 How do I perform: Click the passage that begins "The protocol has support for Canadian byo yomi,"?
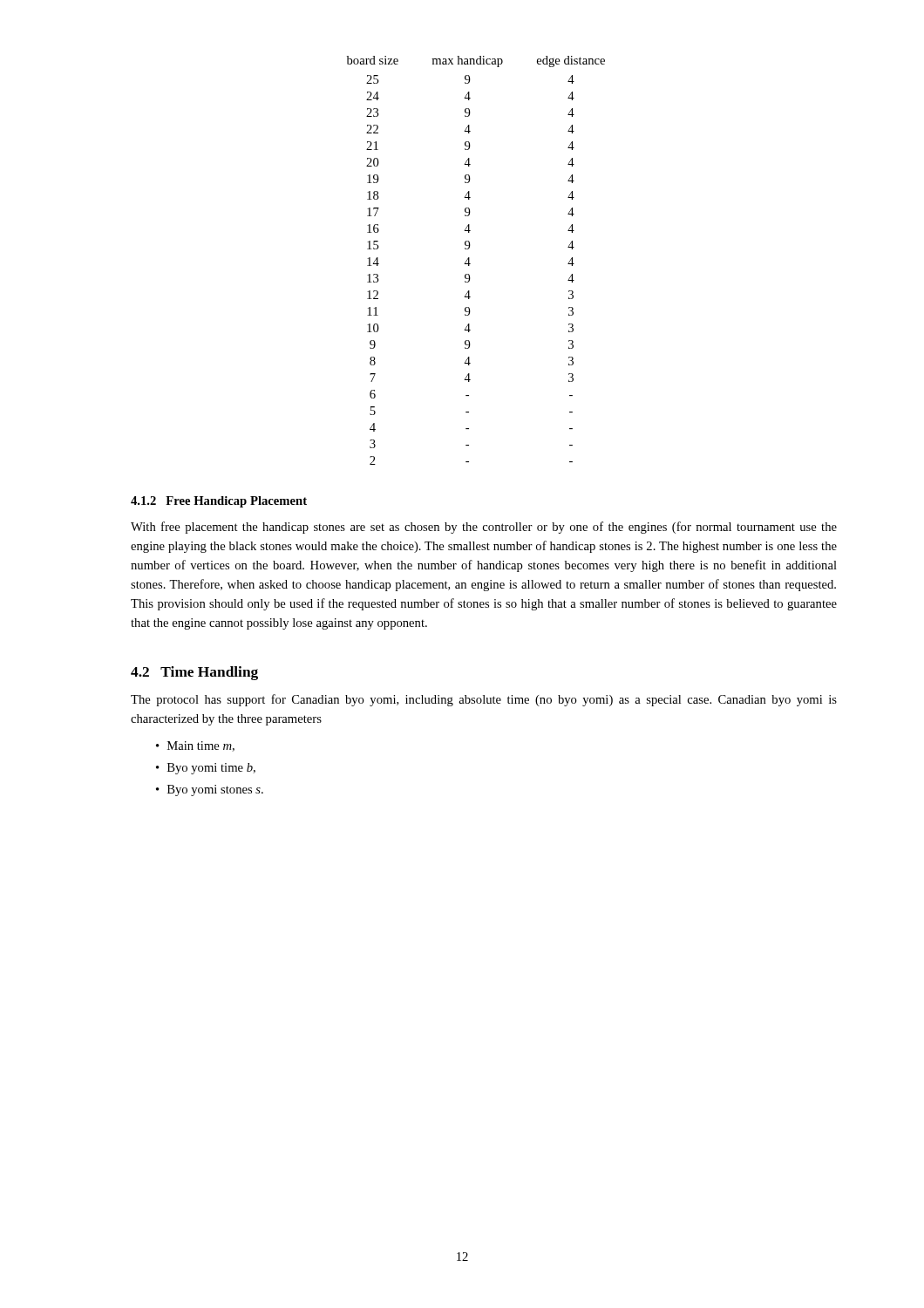[x=484, y=709]
